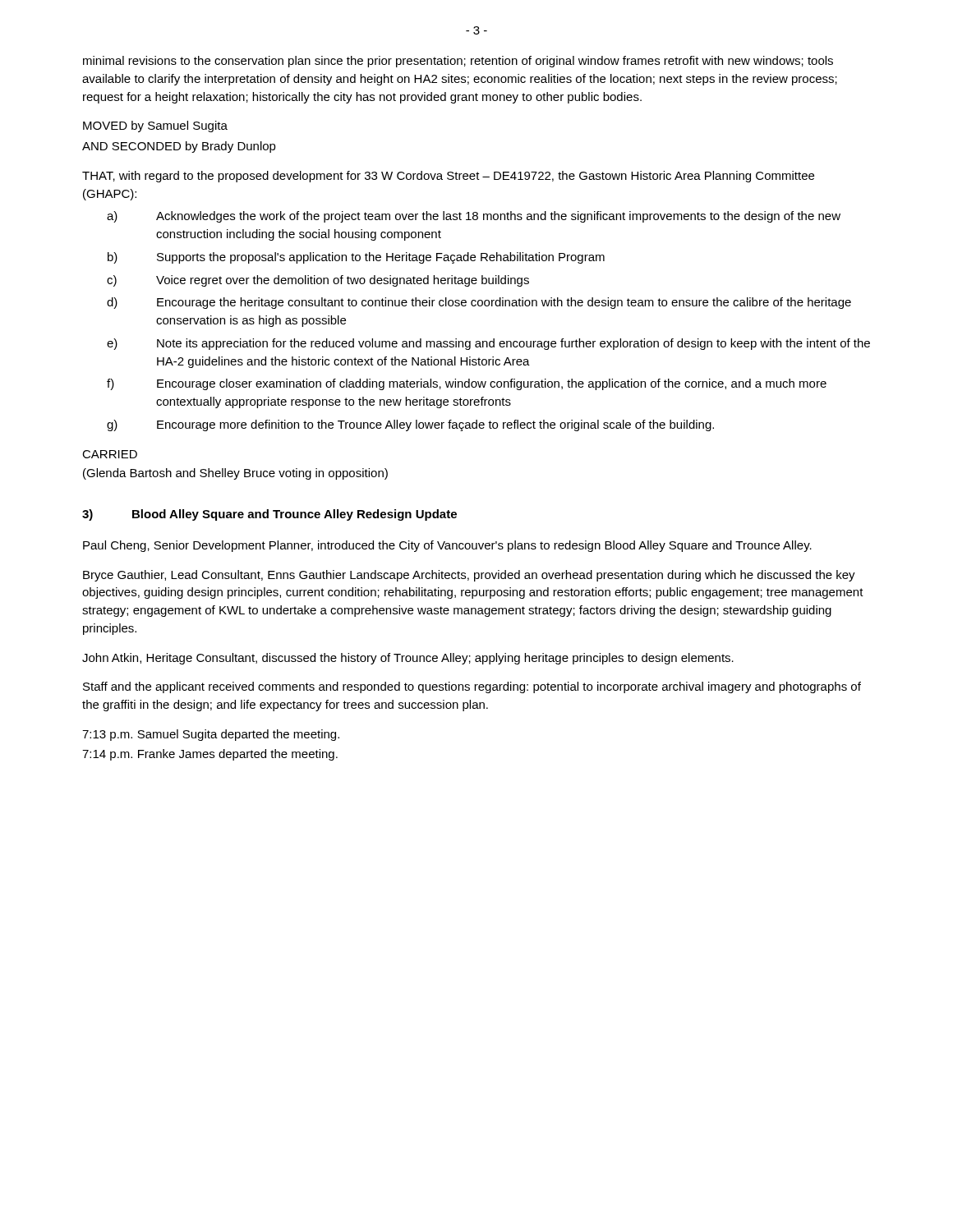Find the block on this page that starts "John Atkin, Heritage Consultant, discussed the"
Screen dimensions: 1232x953
click(476, 657)
